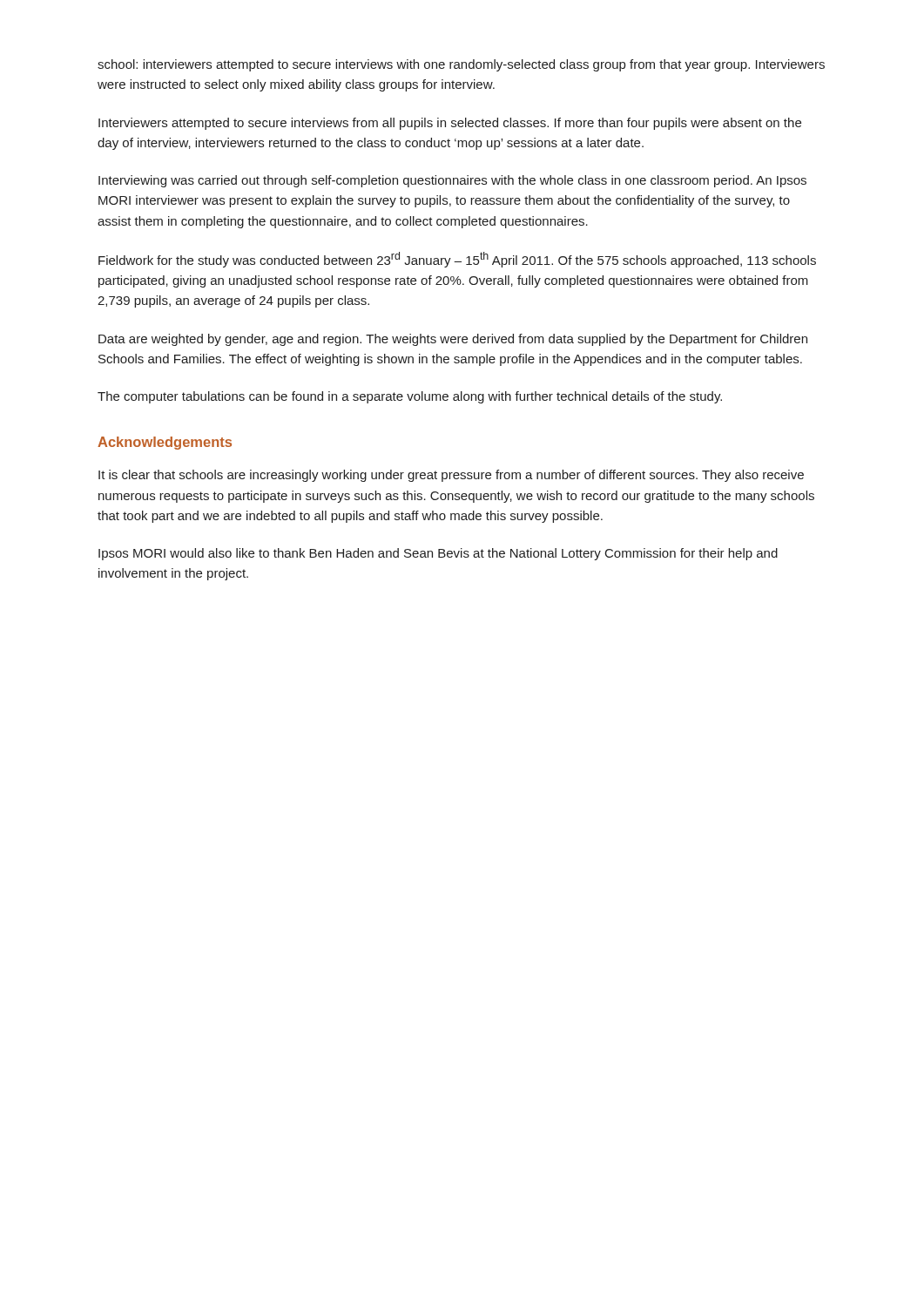Locate the block of text that opens with "It is clear"
Viewport: 924px width, 1307px height.
[456, 495]
